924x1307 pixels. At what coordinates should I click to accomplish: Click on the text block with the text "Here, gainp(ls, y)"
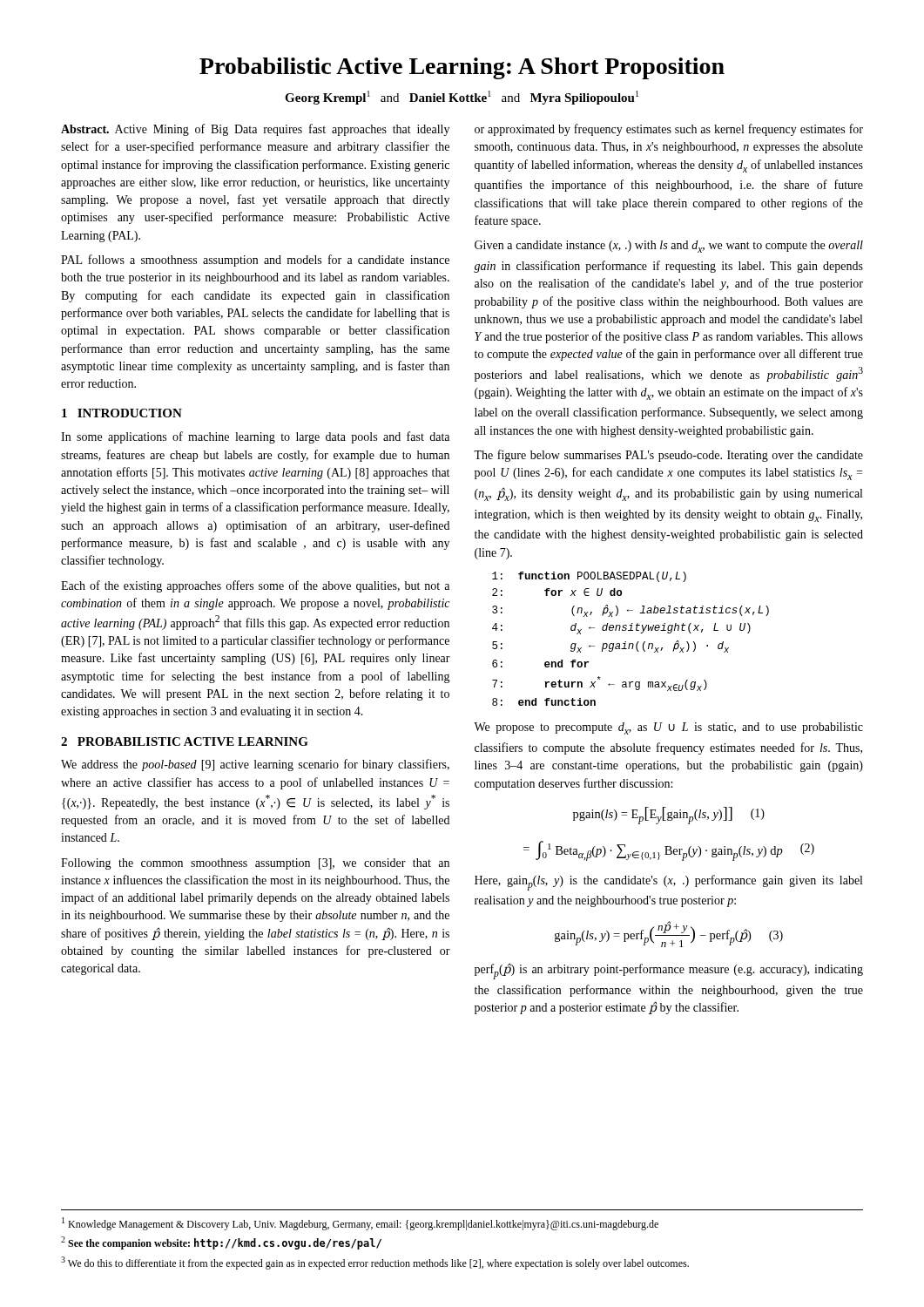[x=669, y=891]
